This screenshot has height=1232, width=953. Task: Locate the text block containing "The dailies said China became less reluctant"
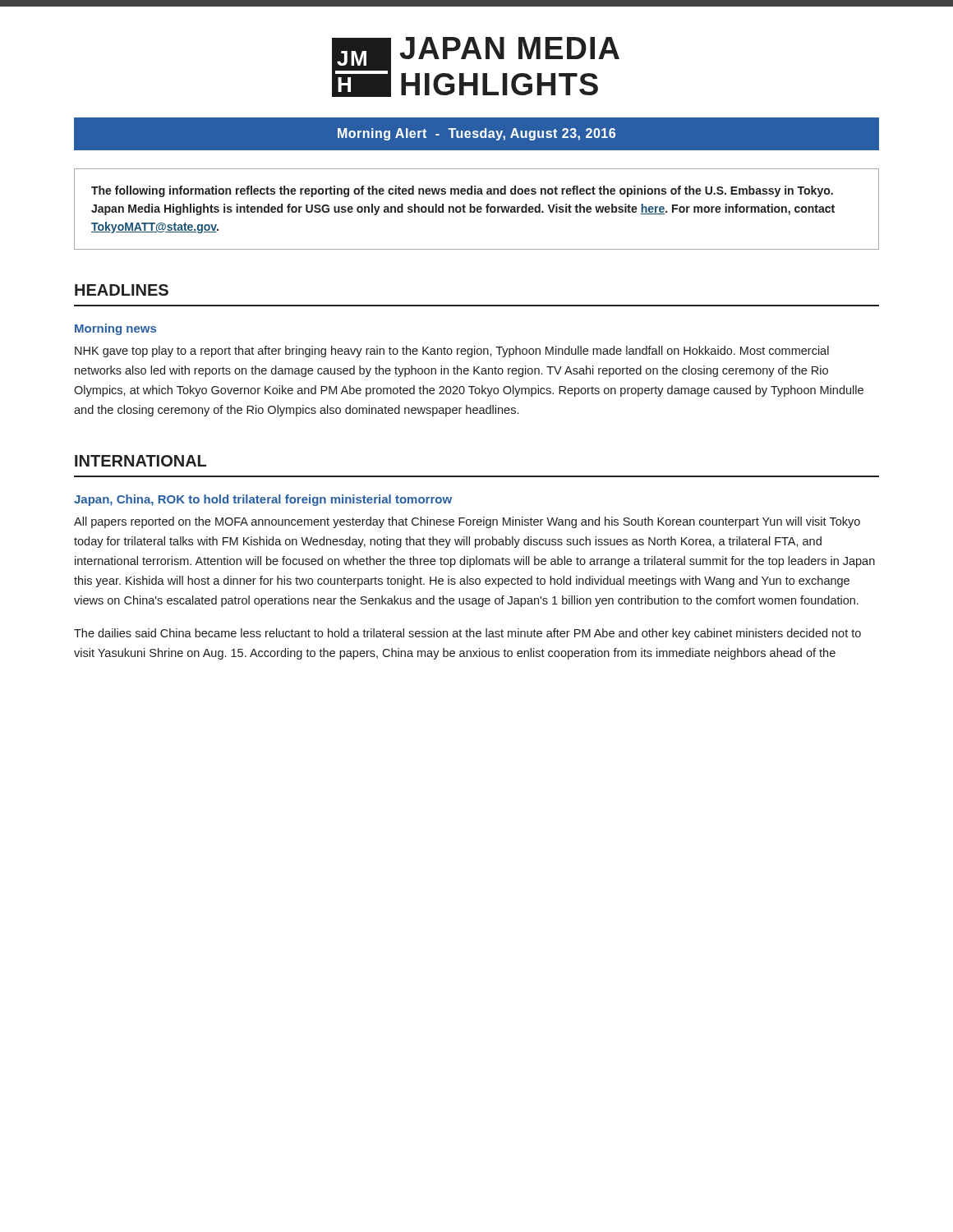[468, 643]
